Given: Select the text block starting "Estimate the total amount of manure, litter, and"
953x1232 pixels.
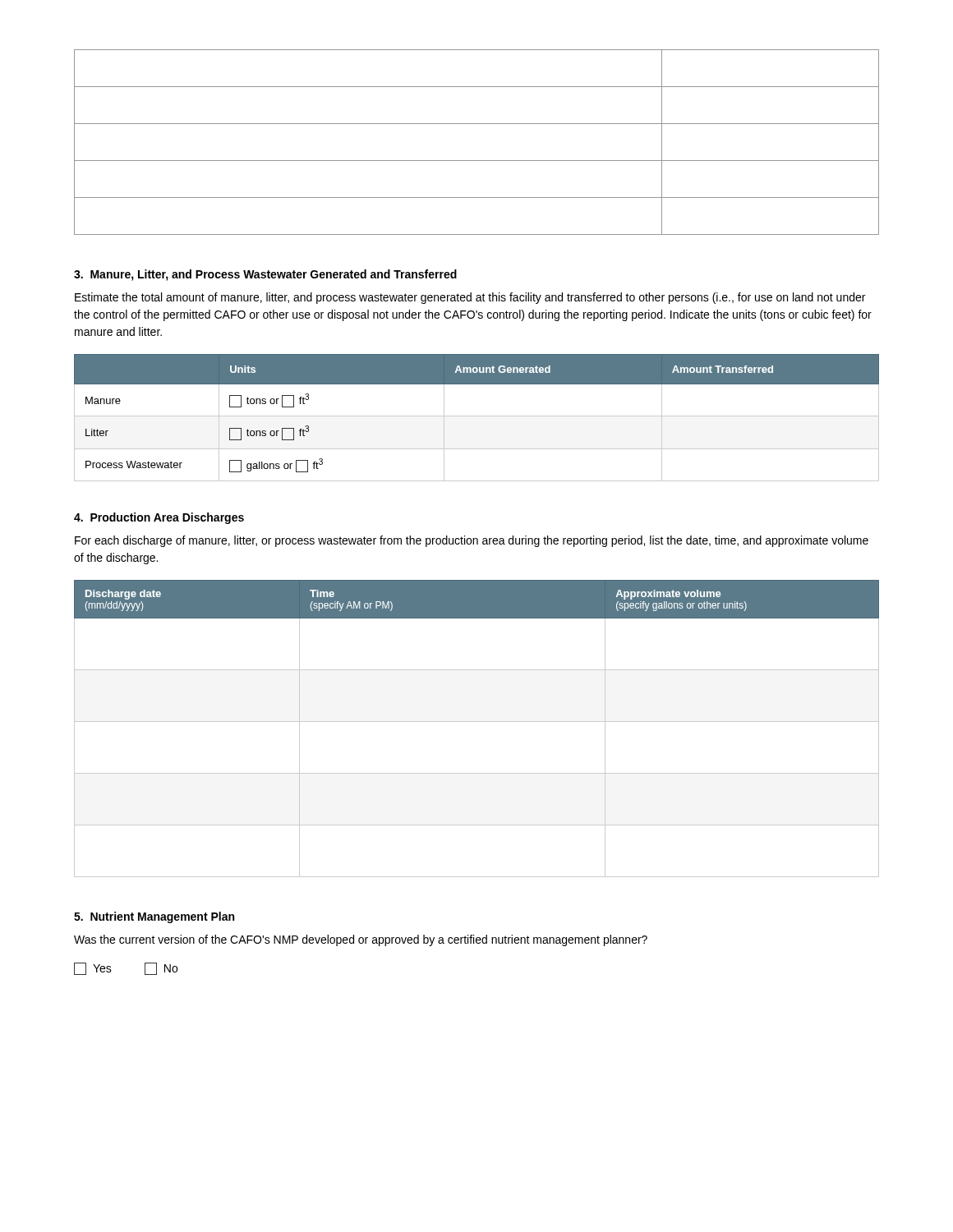Looking at the screenshot, I should pos(473,315).
